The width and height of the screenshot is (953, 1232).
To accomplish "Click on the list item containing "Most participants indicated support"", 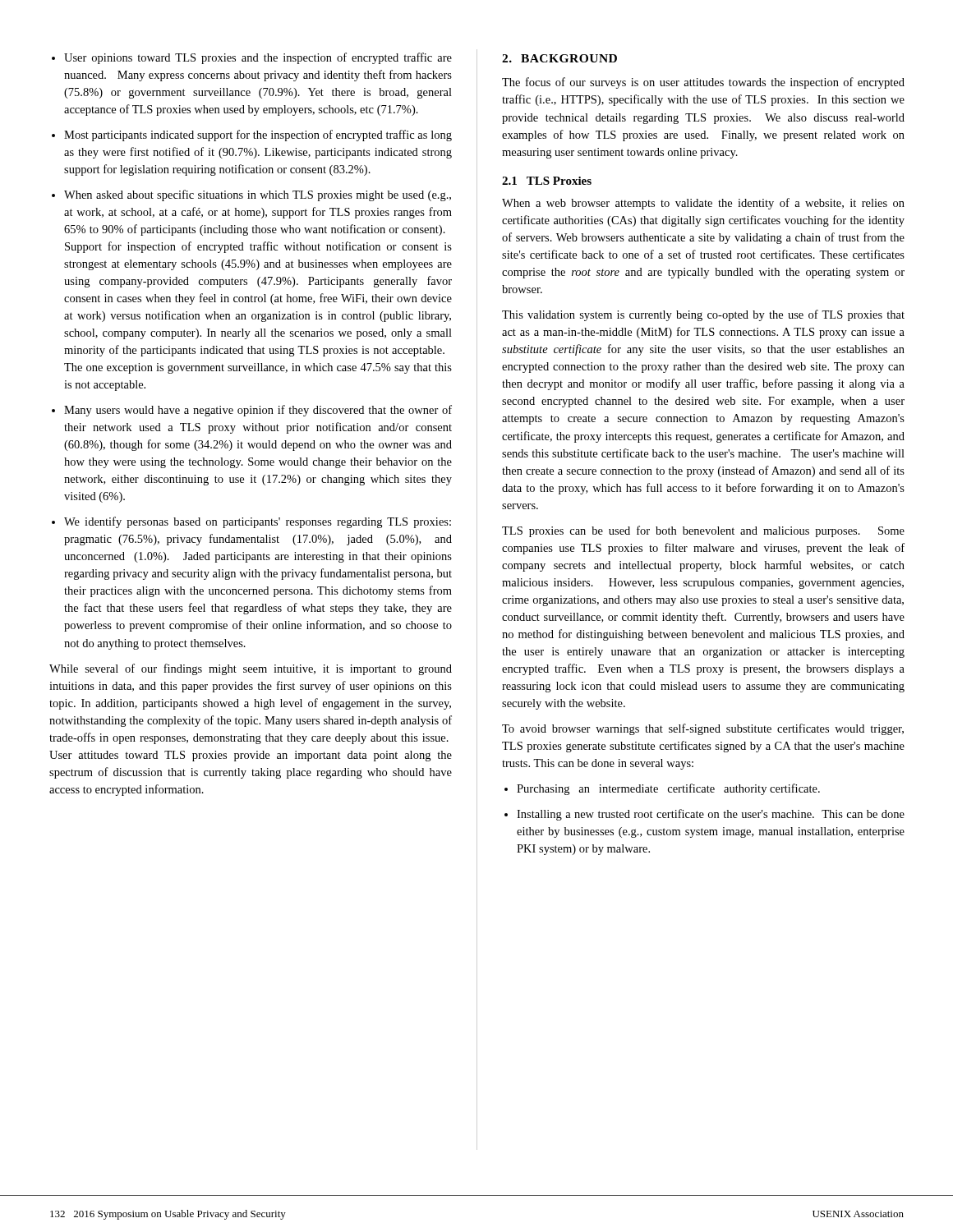I will (x=258, y=152).
